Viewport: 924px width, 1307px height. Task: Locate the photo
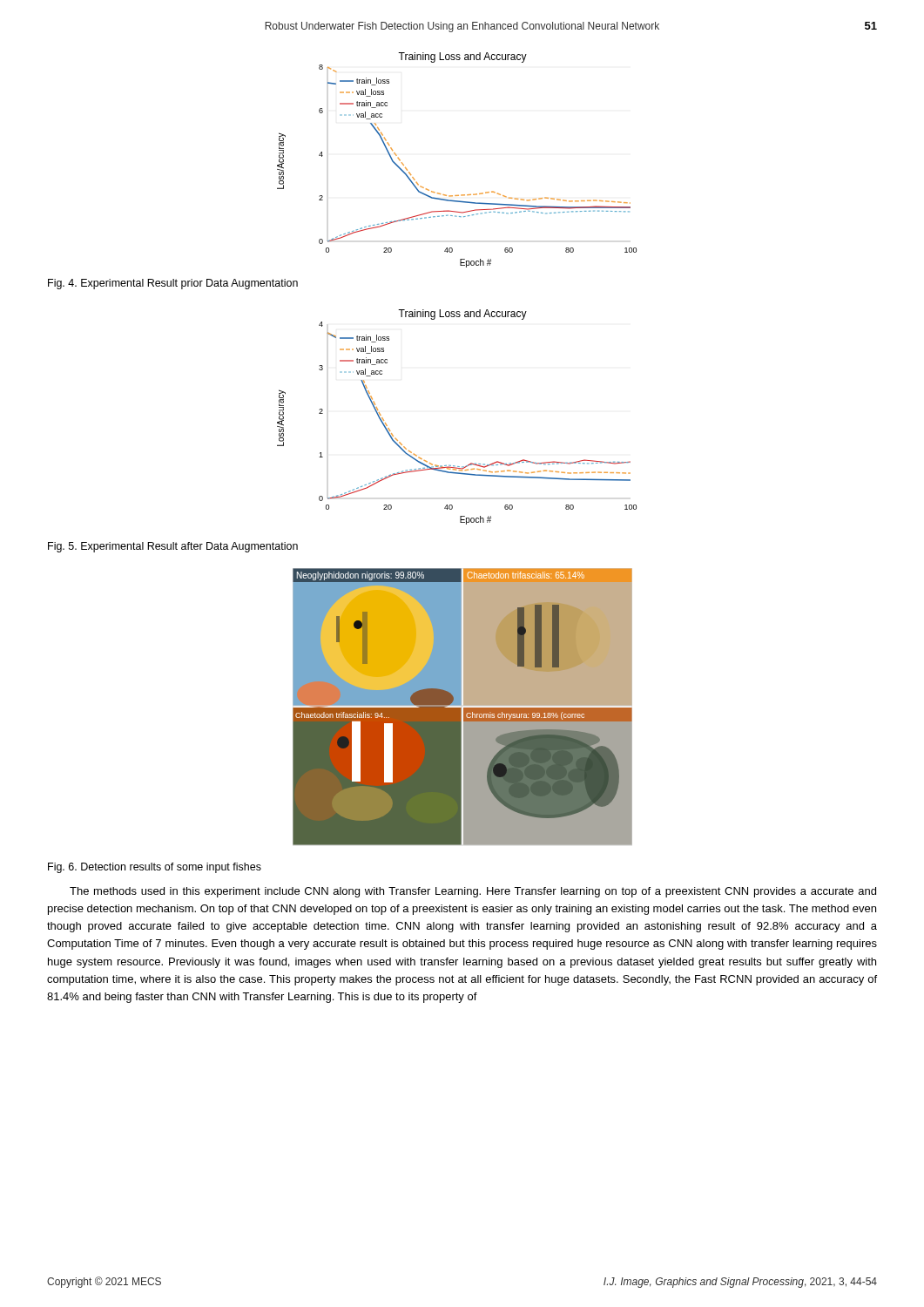coord(462,708)
